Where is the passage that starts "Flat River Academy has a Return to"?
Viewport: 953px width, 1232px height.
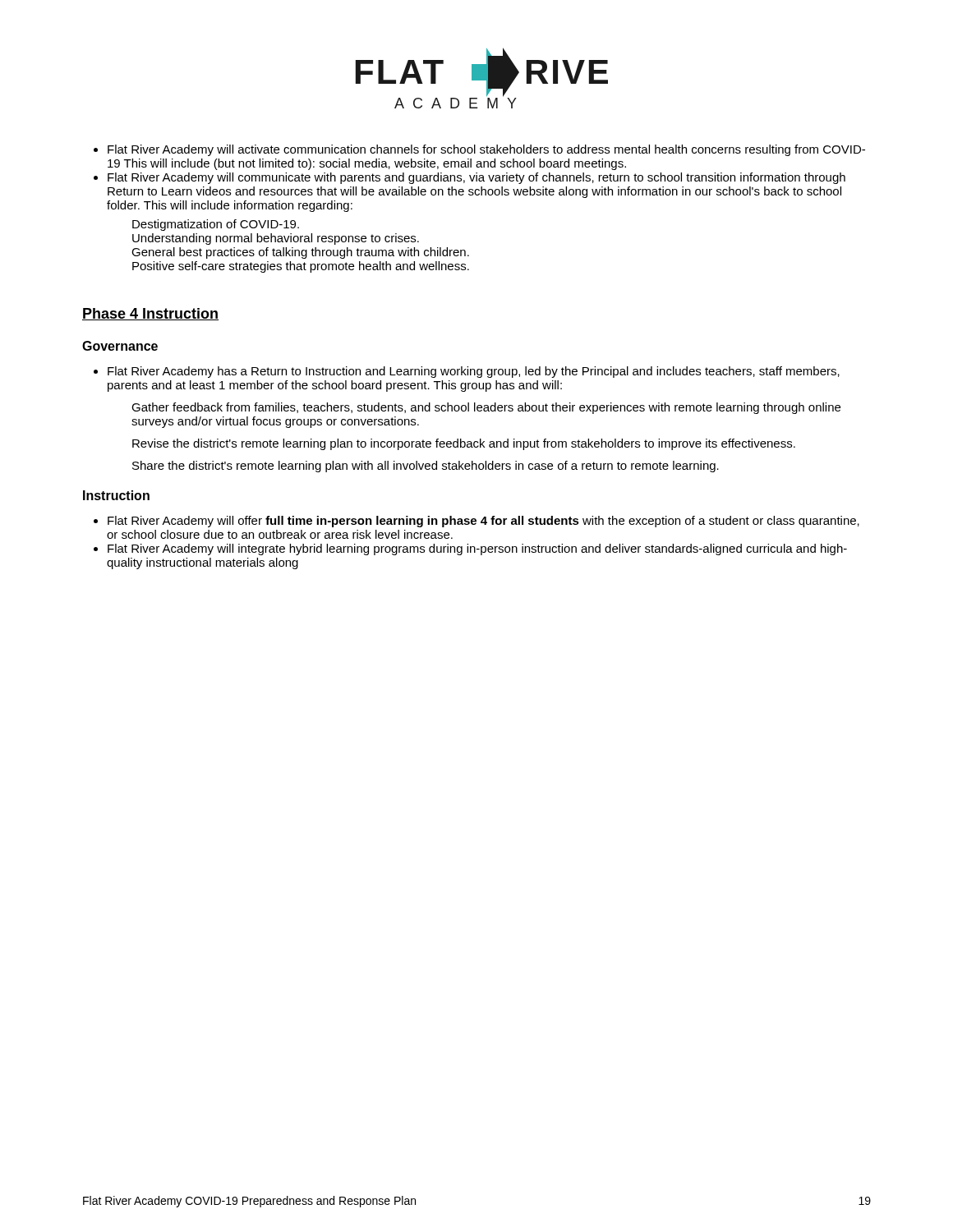pyautogui.click(x=489, y=418)
